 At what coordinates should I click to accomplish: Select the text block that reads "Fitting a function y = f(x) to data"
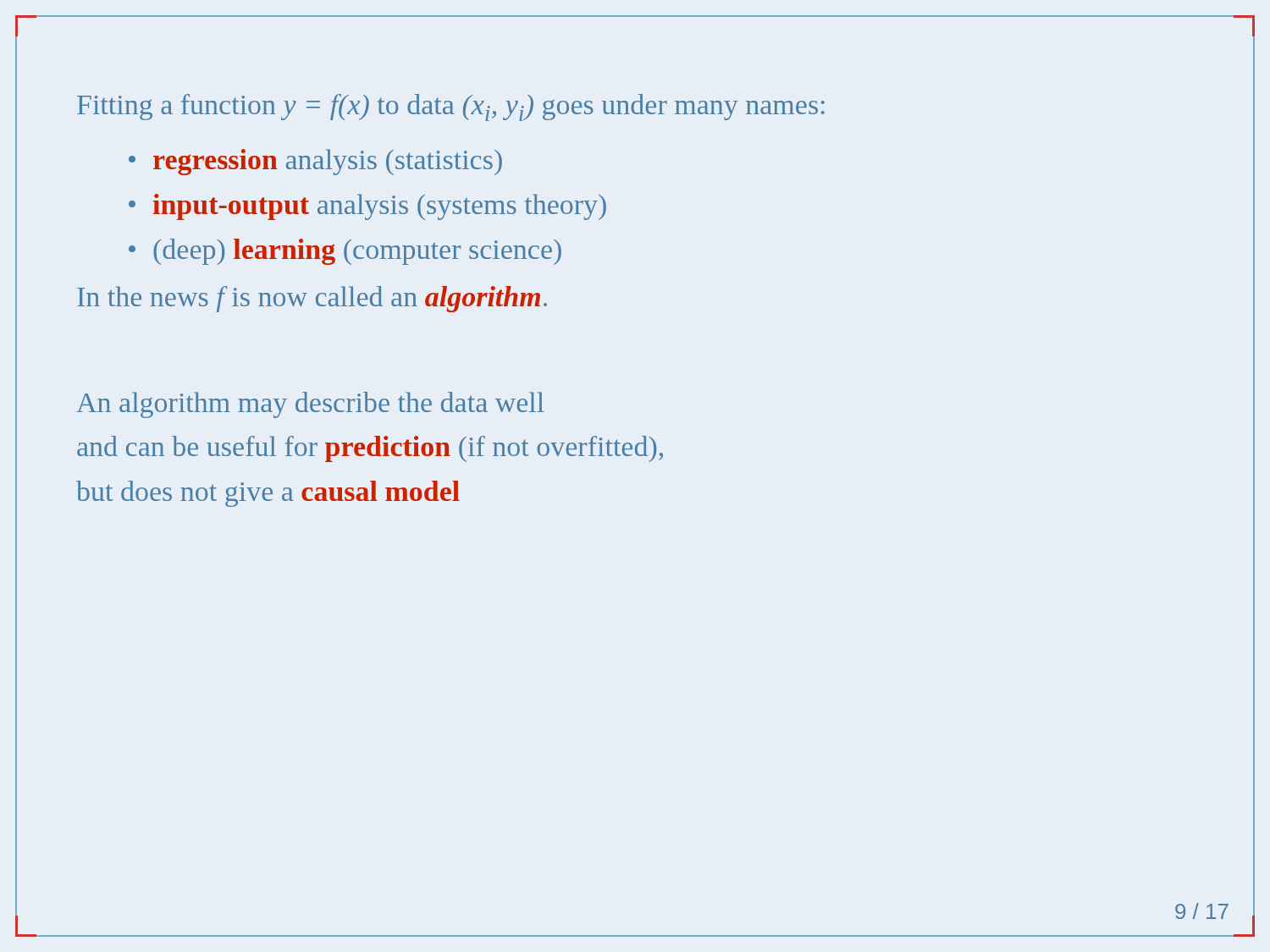[x=451, y=107]
